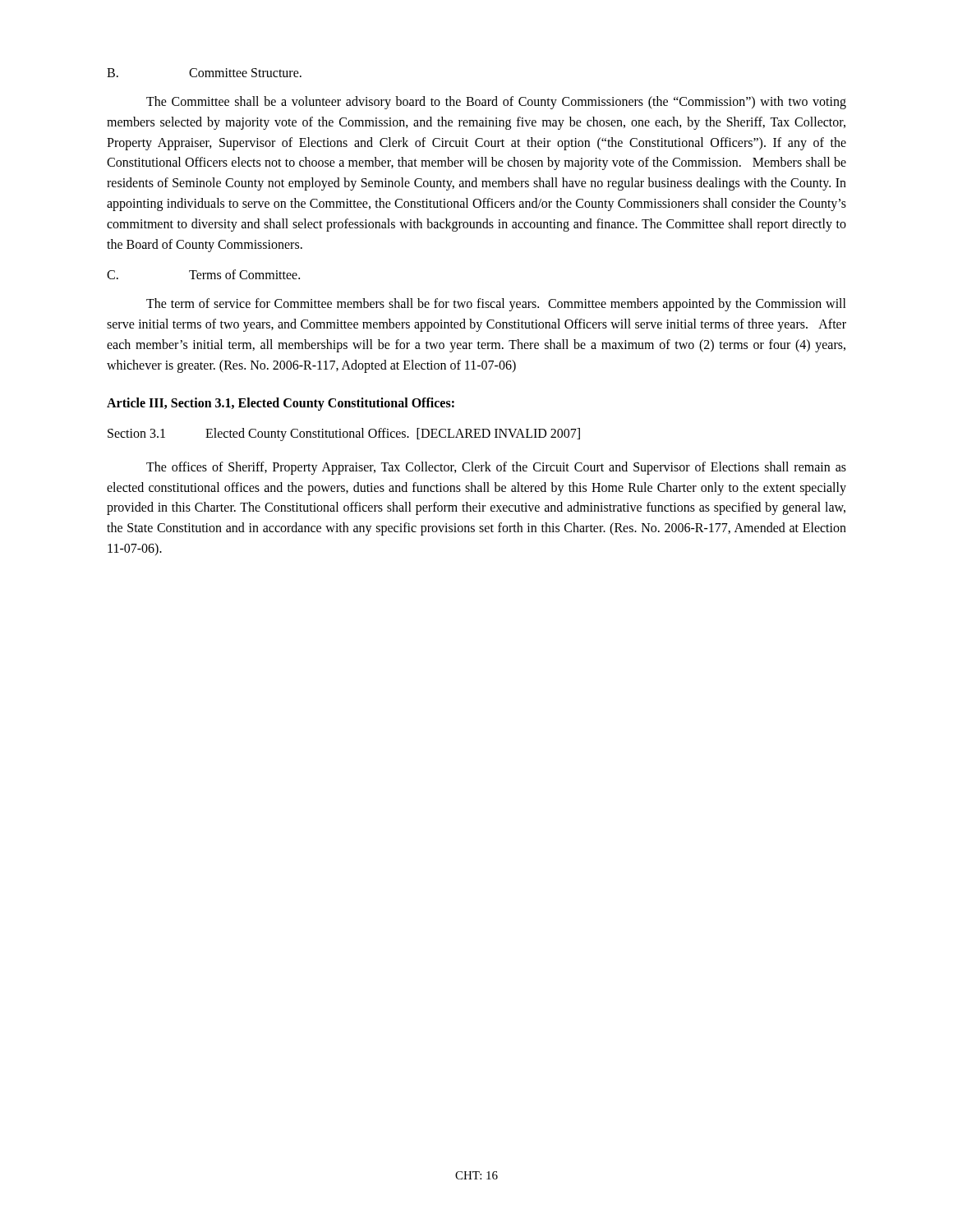Navigate to the element starting "The offices of Sheriff, Property Appraiser, Tax"
Screen dimensions: 1232x953
[476, 507]
